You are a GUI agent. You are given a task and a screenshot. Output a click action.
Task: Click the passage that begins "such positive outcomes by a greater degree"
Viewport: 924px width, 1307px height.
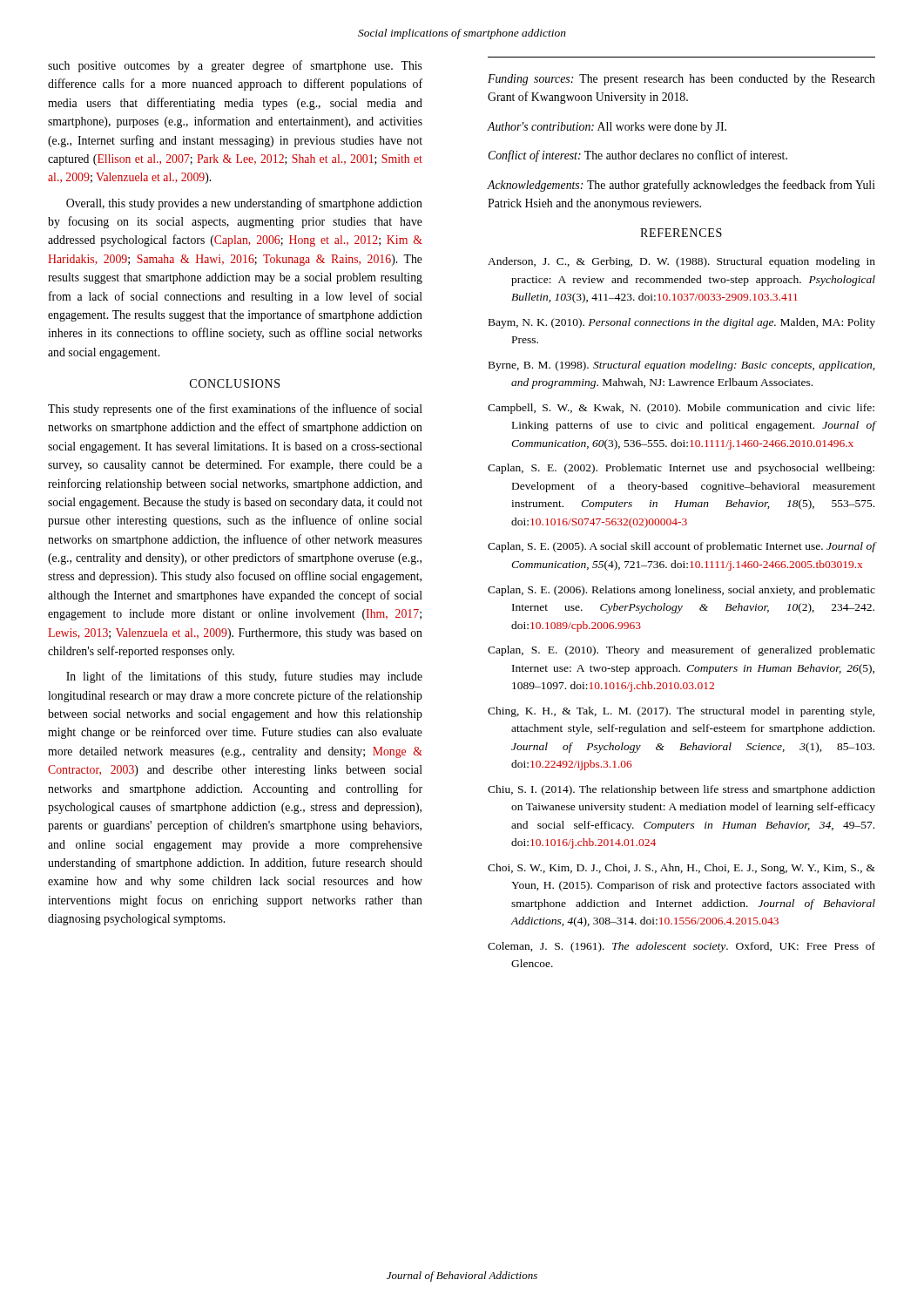pyautogui.click(x=235, y=209)
